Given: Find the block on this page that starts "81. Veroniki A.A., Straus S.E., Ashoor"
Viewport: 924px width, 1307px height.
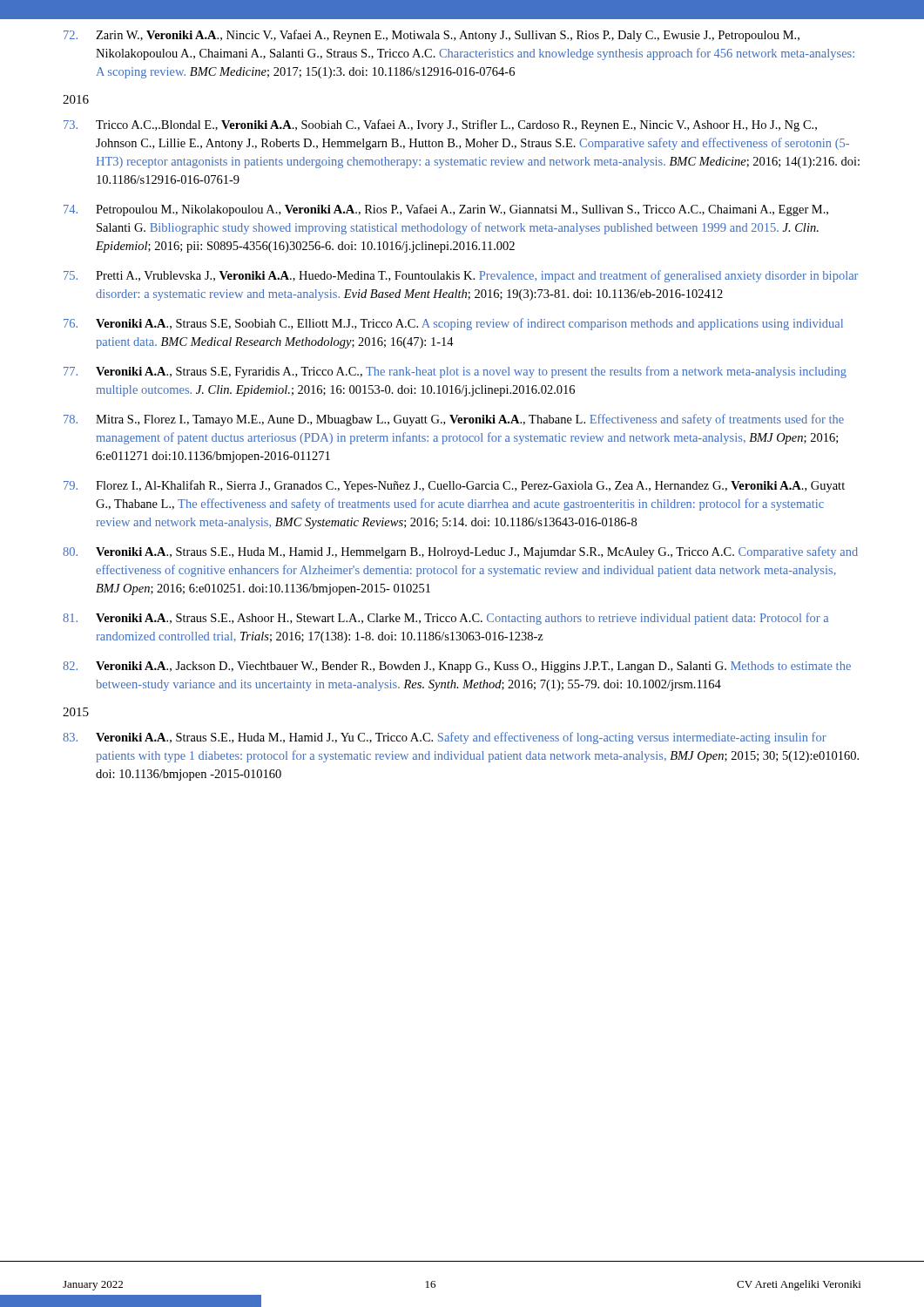Looking at the screenshot, I should (462, 628).
